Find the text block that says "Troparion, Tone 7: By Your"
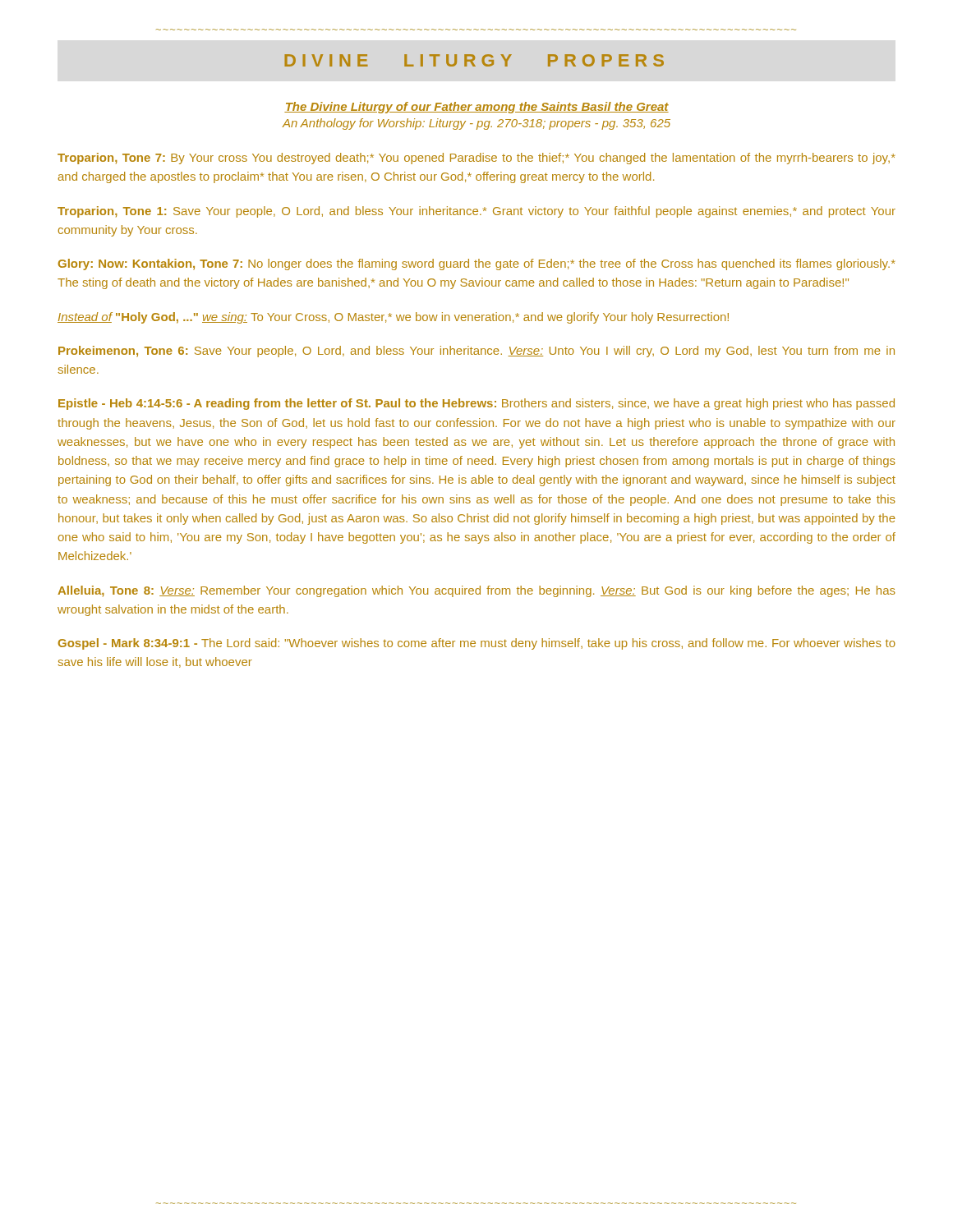This screenshot has width=953, height=1232. tap(476, 167)
